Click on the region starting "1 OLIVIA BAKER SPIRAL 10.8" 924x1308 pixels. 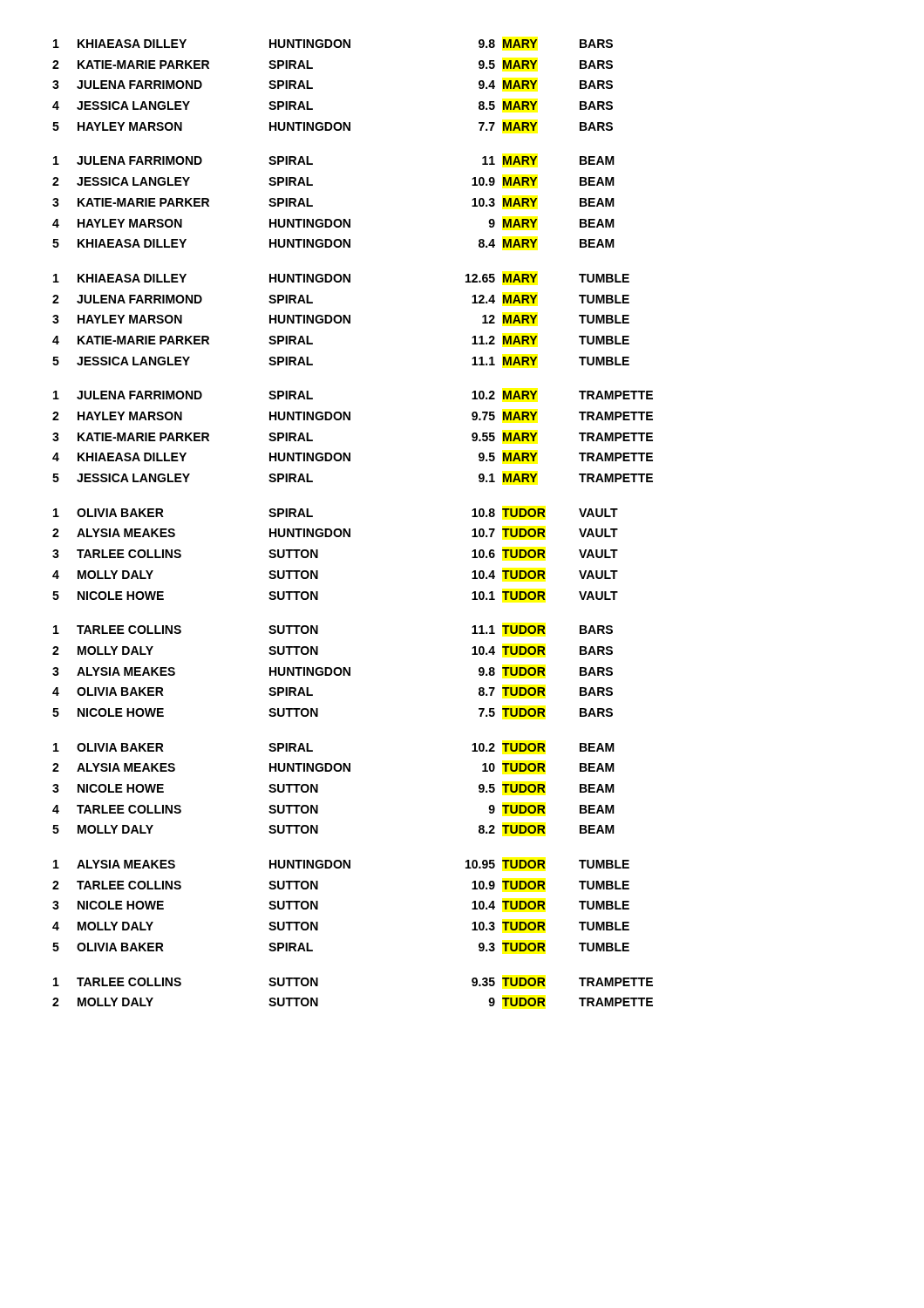point(112,512)
